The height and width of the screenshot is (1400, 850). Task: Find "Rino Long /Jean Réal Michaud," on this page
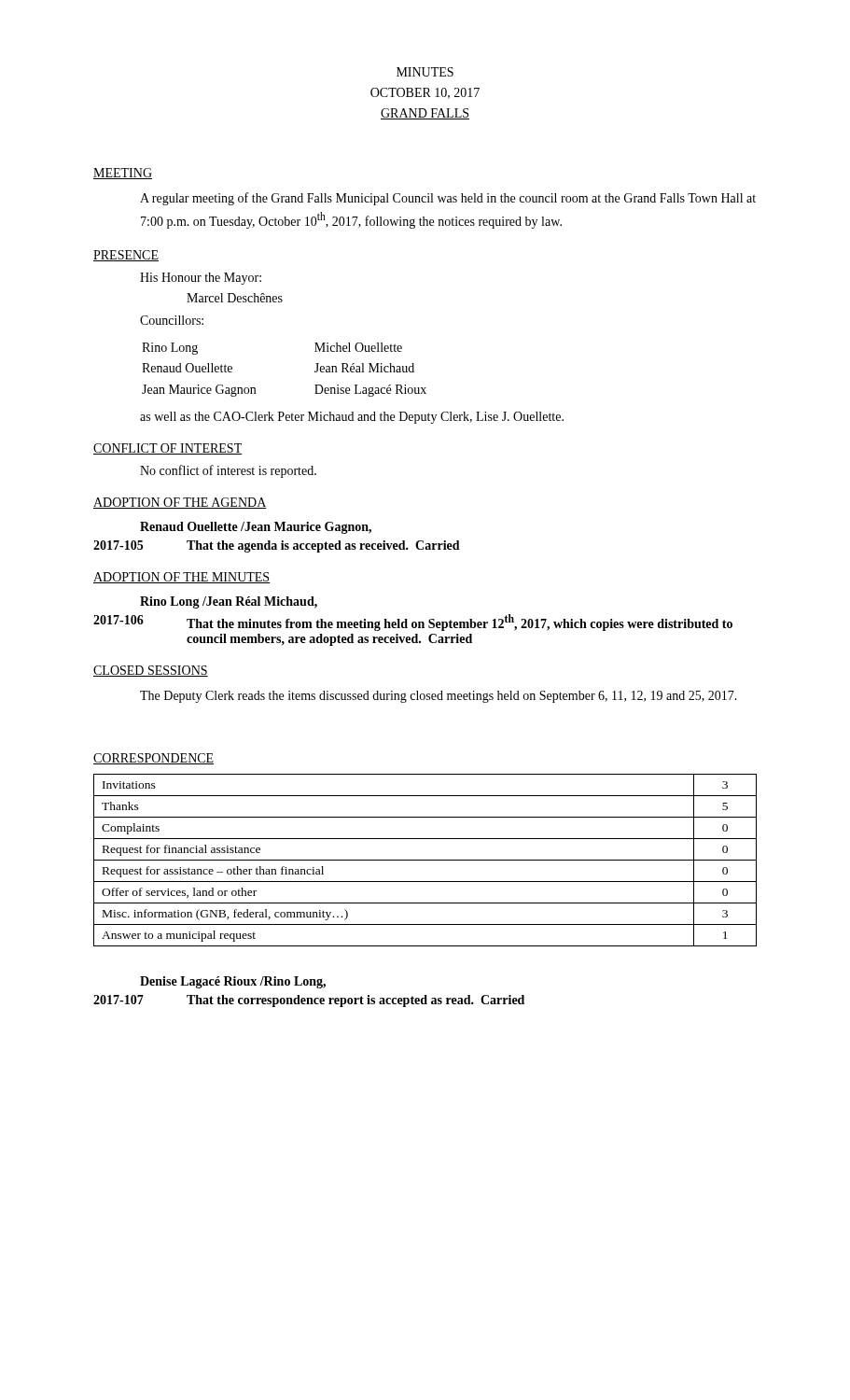coord(229,602)
